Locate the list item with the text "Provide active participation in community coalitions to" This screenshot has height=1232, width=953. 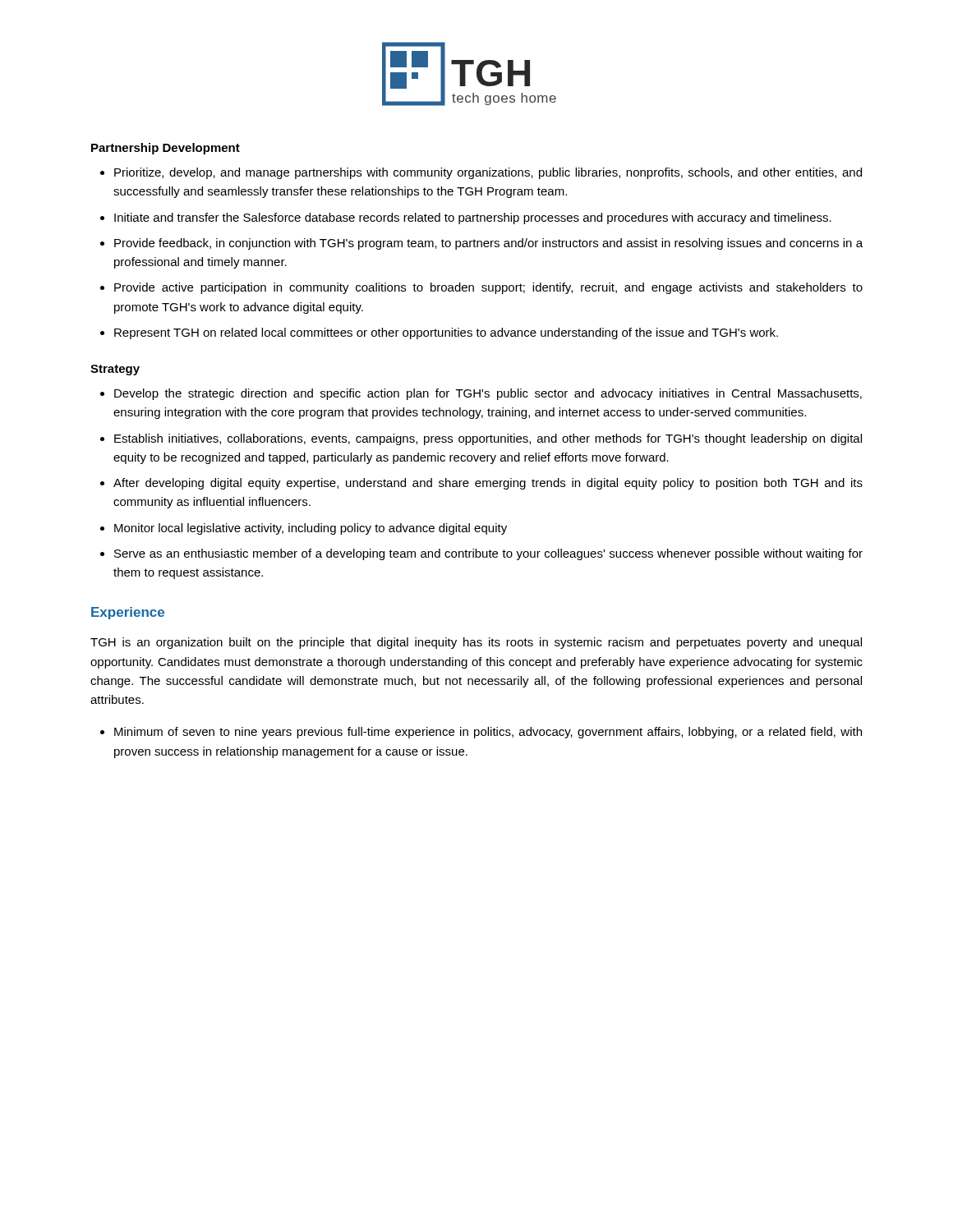[488, 297]
